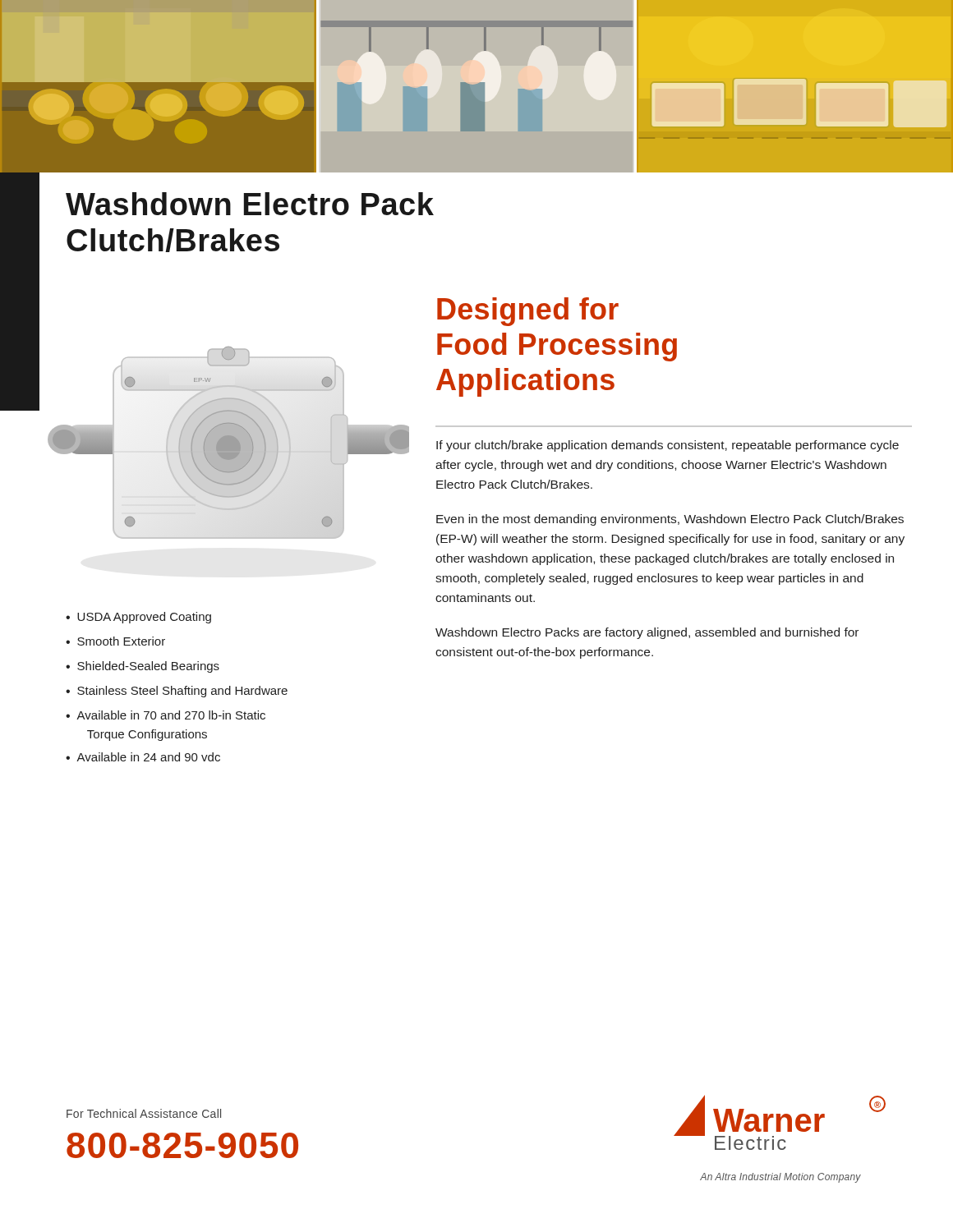Click on the element starting "Designed forFood ProcessingApplications"
Viewport: 953px width, 1232px height.
coord(674,345)
